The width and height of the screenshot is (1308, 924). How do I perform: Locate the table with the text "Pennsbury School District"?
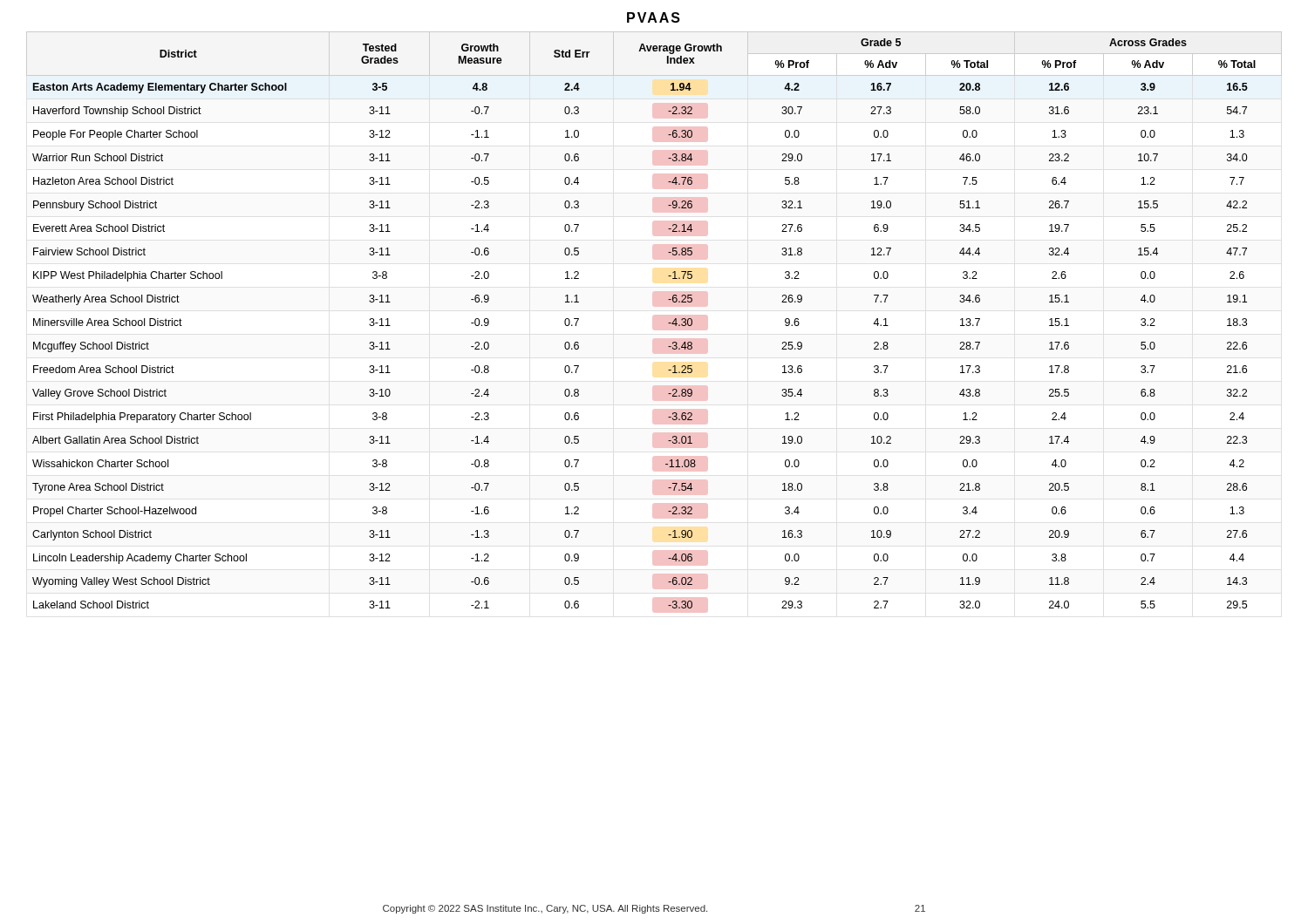pos(654,324)
